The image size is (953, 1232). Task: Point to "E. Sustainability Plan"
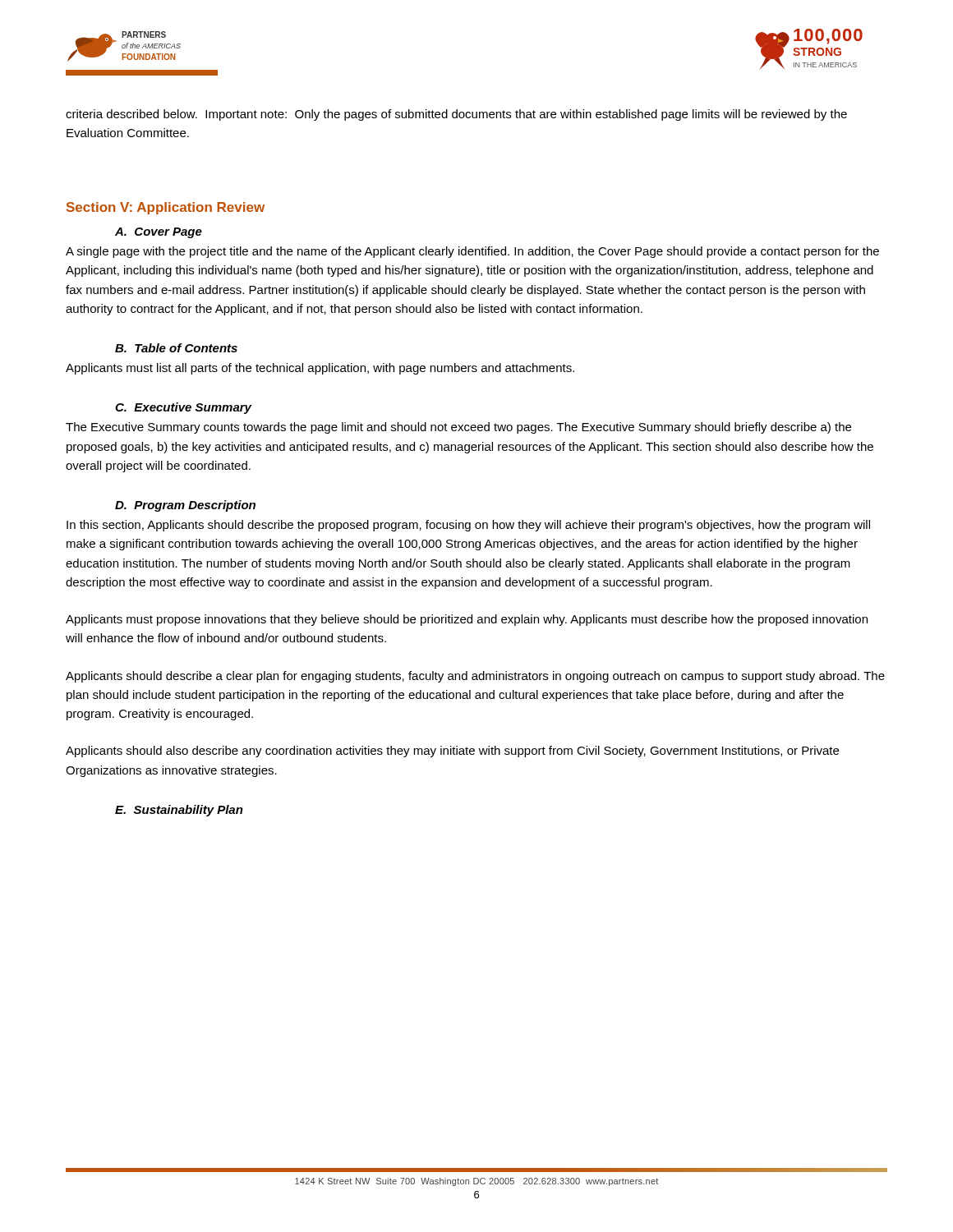coord(179,811)
